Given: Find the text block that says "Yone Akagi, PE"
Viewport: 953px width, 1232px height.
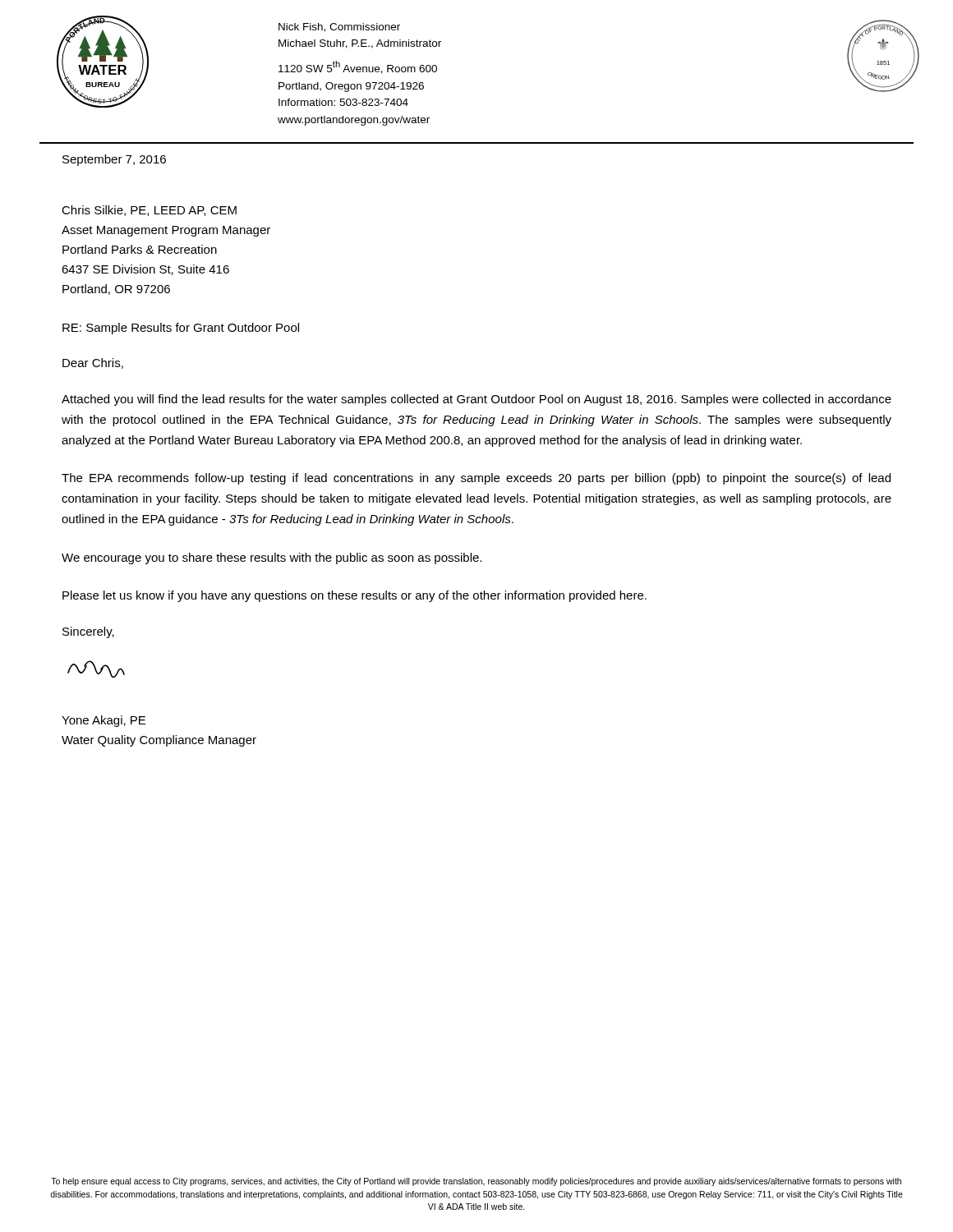Looking at the screenshot, I should click(159, 730).
